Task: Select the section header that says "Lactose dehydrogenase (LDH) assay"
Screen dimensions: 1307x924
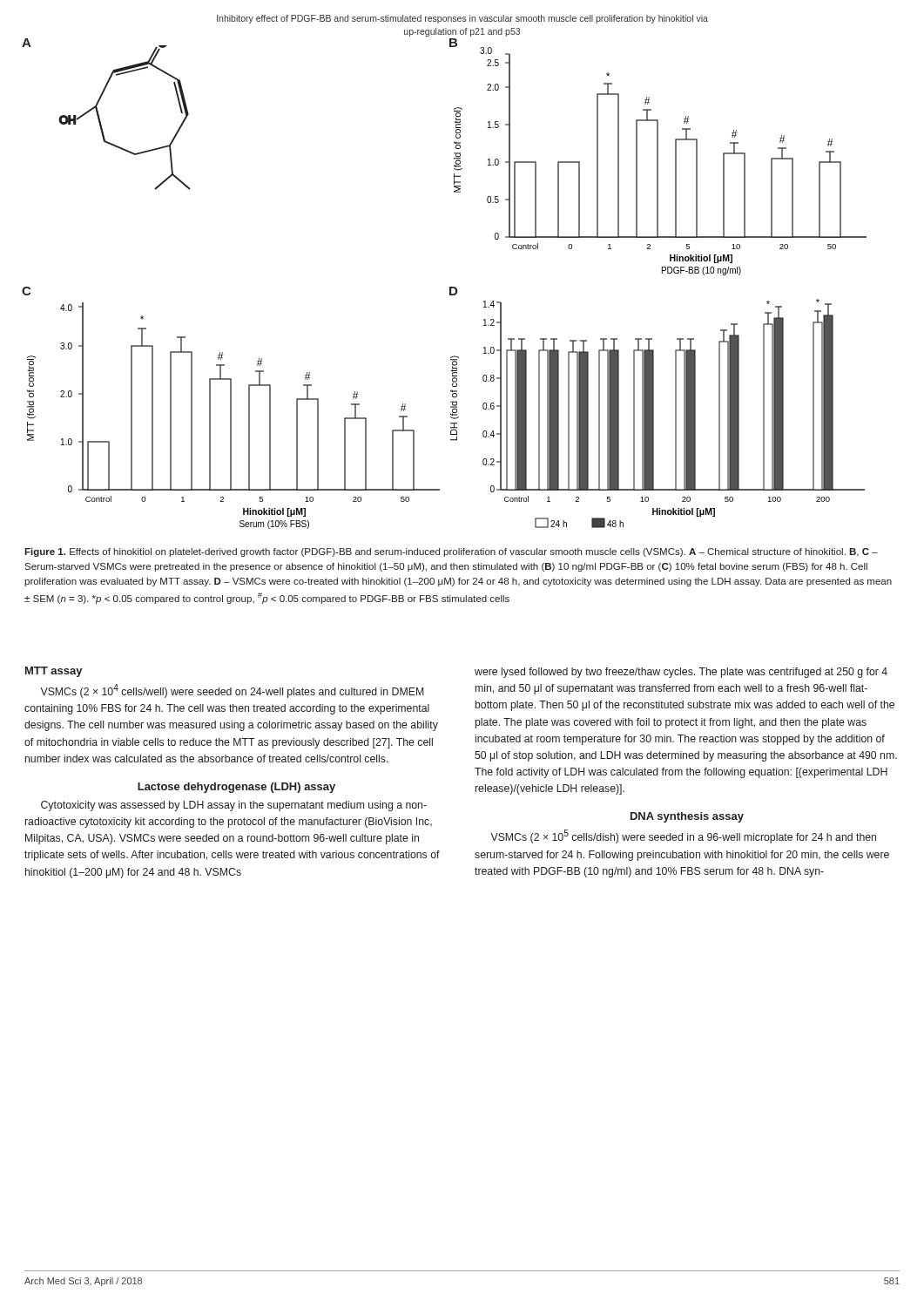Action: [x=236, y=786]
